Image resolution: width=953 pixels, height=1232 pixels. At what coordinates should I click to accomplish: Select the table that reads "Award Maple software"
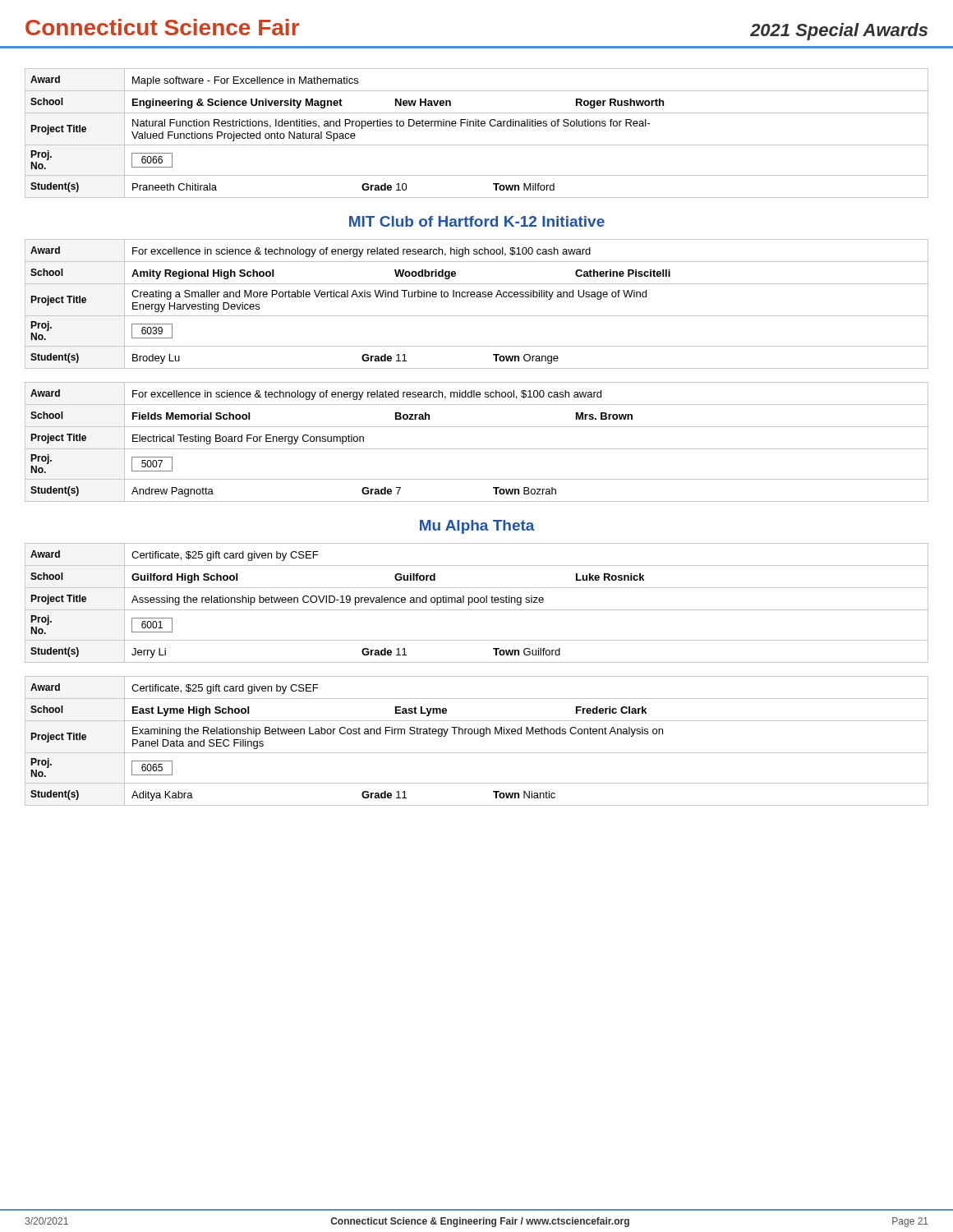point(476,133)
